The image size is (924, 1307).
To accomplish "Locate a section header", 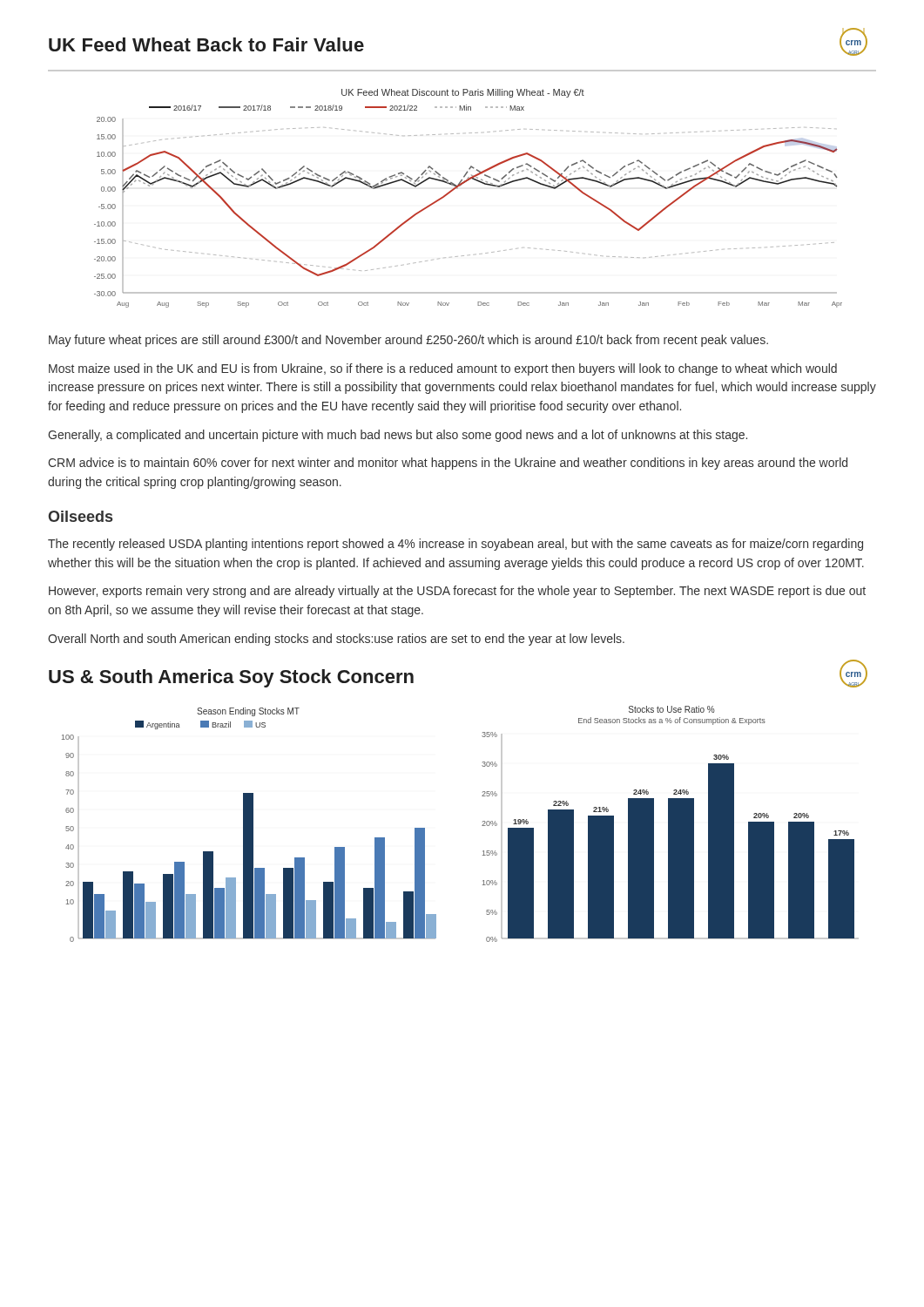I will click(462, 517).
